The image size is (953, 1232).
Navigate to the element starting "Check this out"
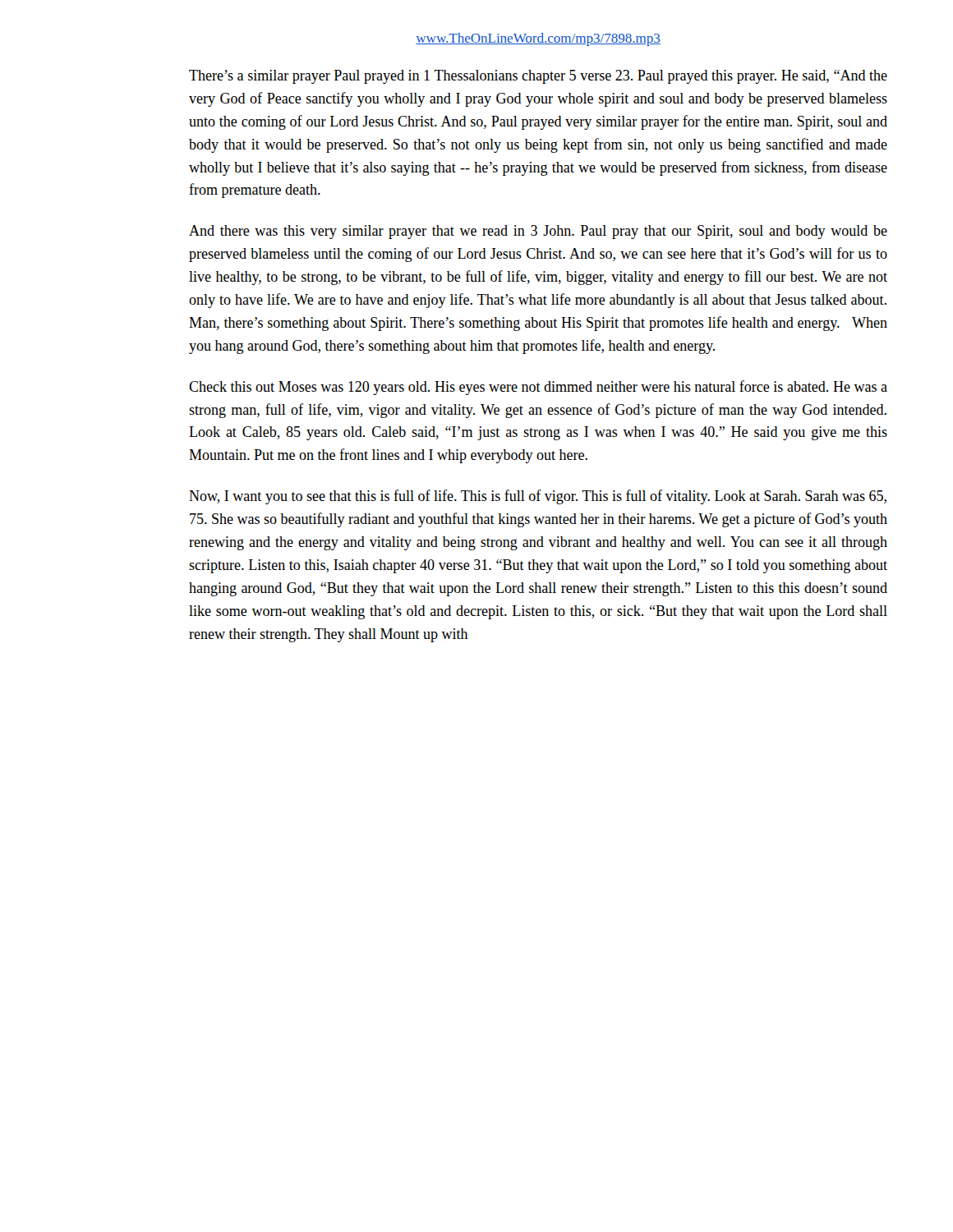pos(538,421)
